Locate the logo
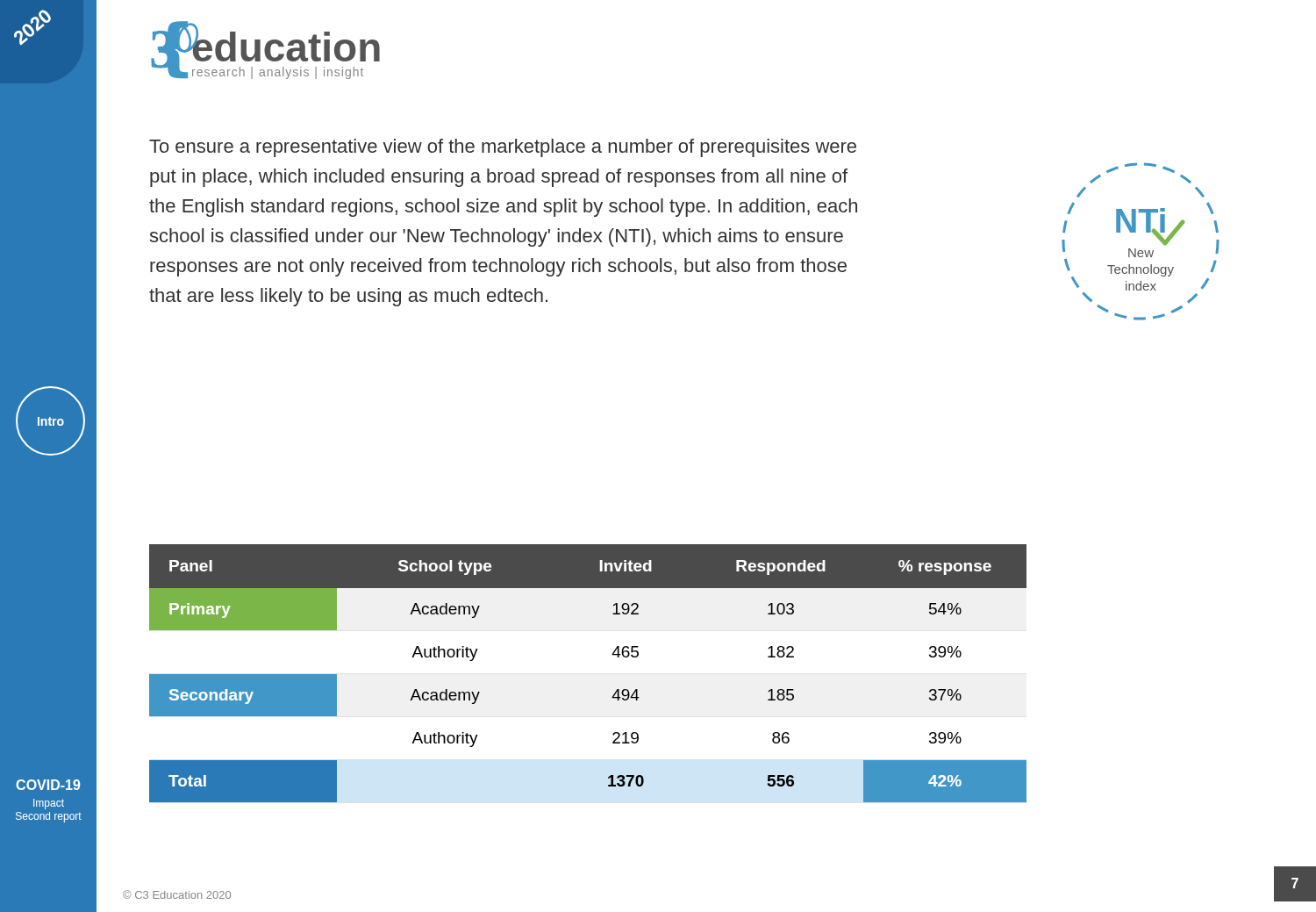This screenshot has width=1316, height=912. click(290, 48)
